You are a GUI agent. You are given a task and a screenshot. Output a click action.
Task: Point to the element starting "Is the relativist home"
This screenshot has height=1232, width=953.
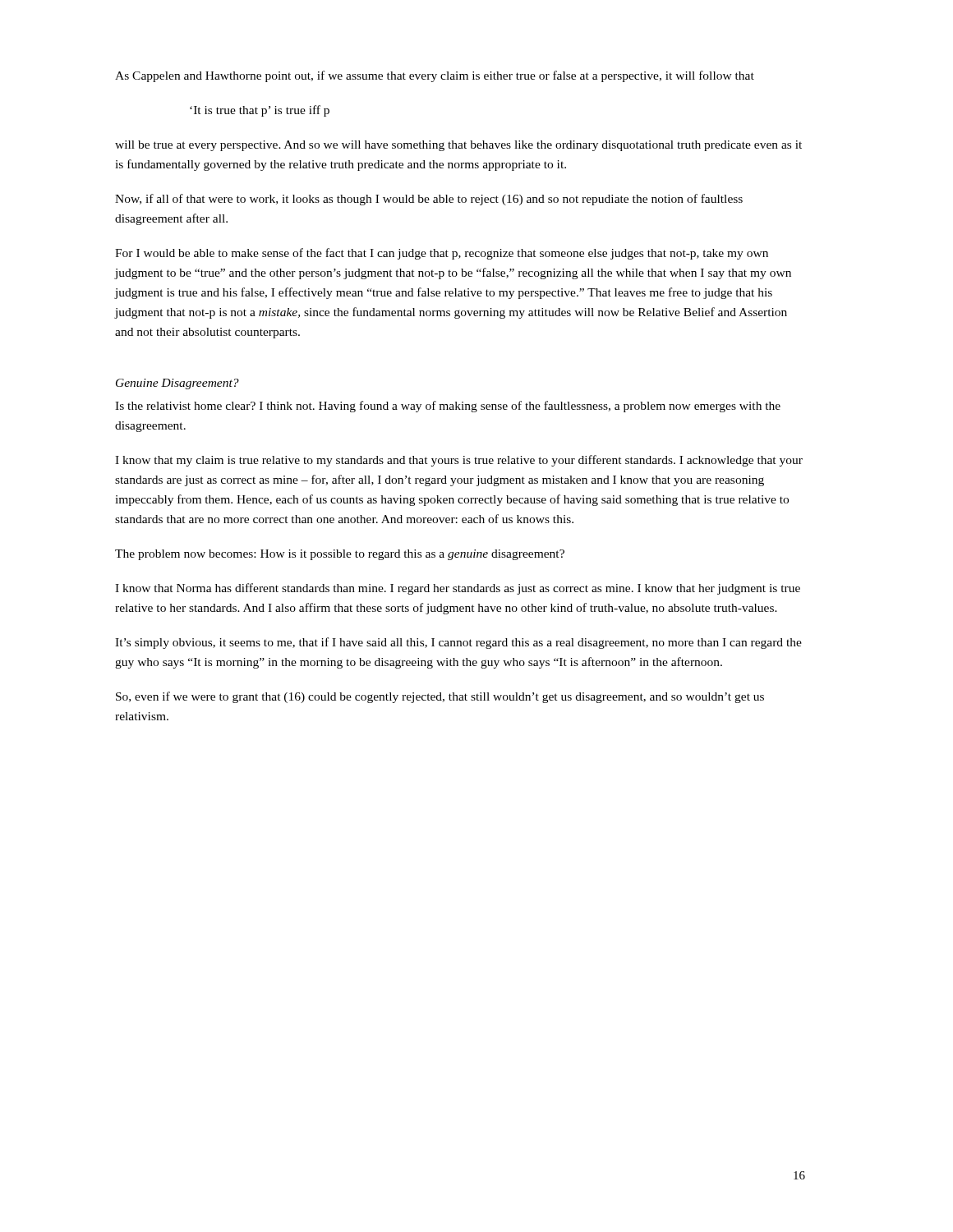[x=448, y=415]
